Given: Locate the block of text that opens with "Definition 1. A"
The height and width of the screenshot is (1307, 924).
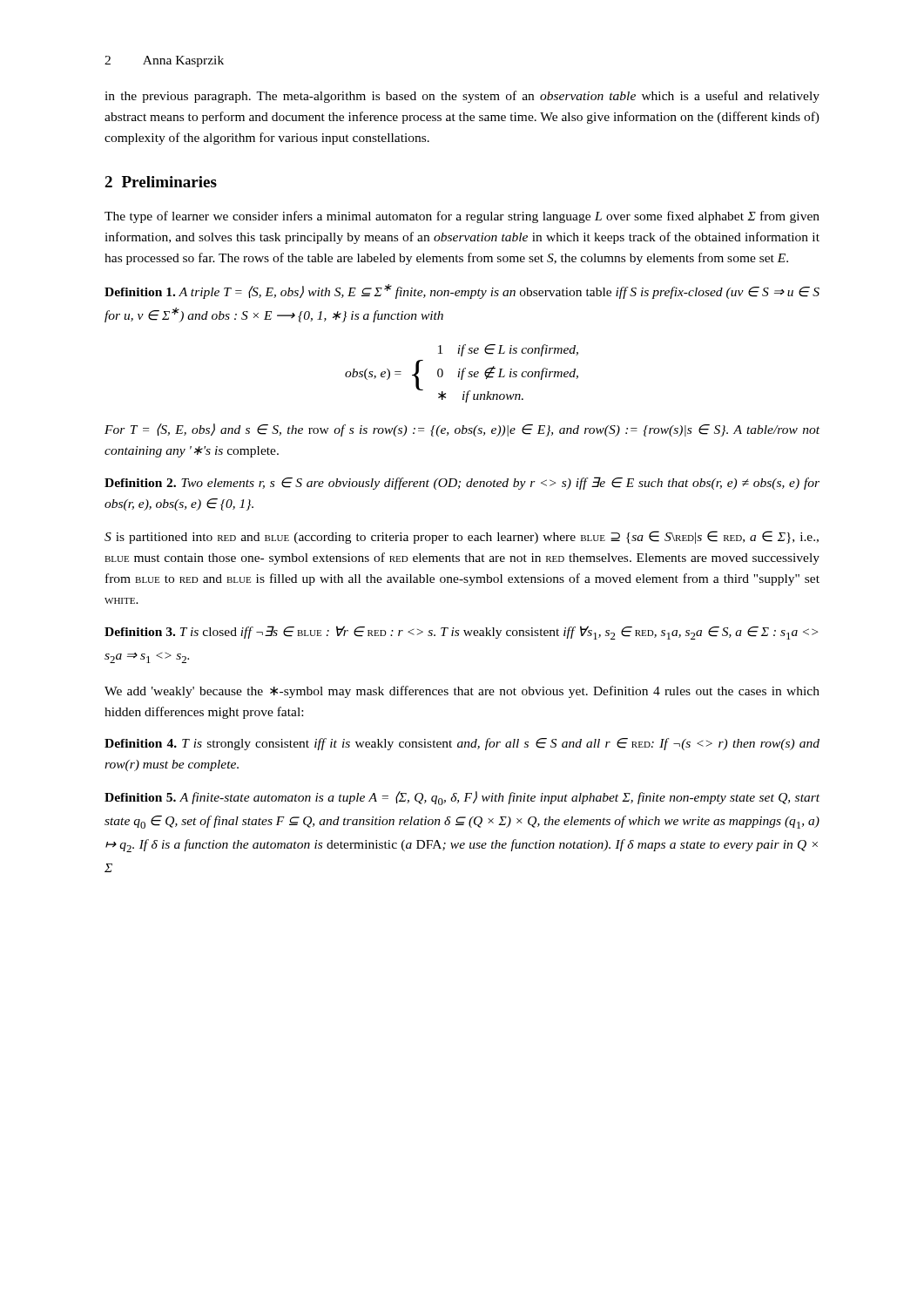Looking at the screenshot, I should (462, 302).
